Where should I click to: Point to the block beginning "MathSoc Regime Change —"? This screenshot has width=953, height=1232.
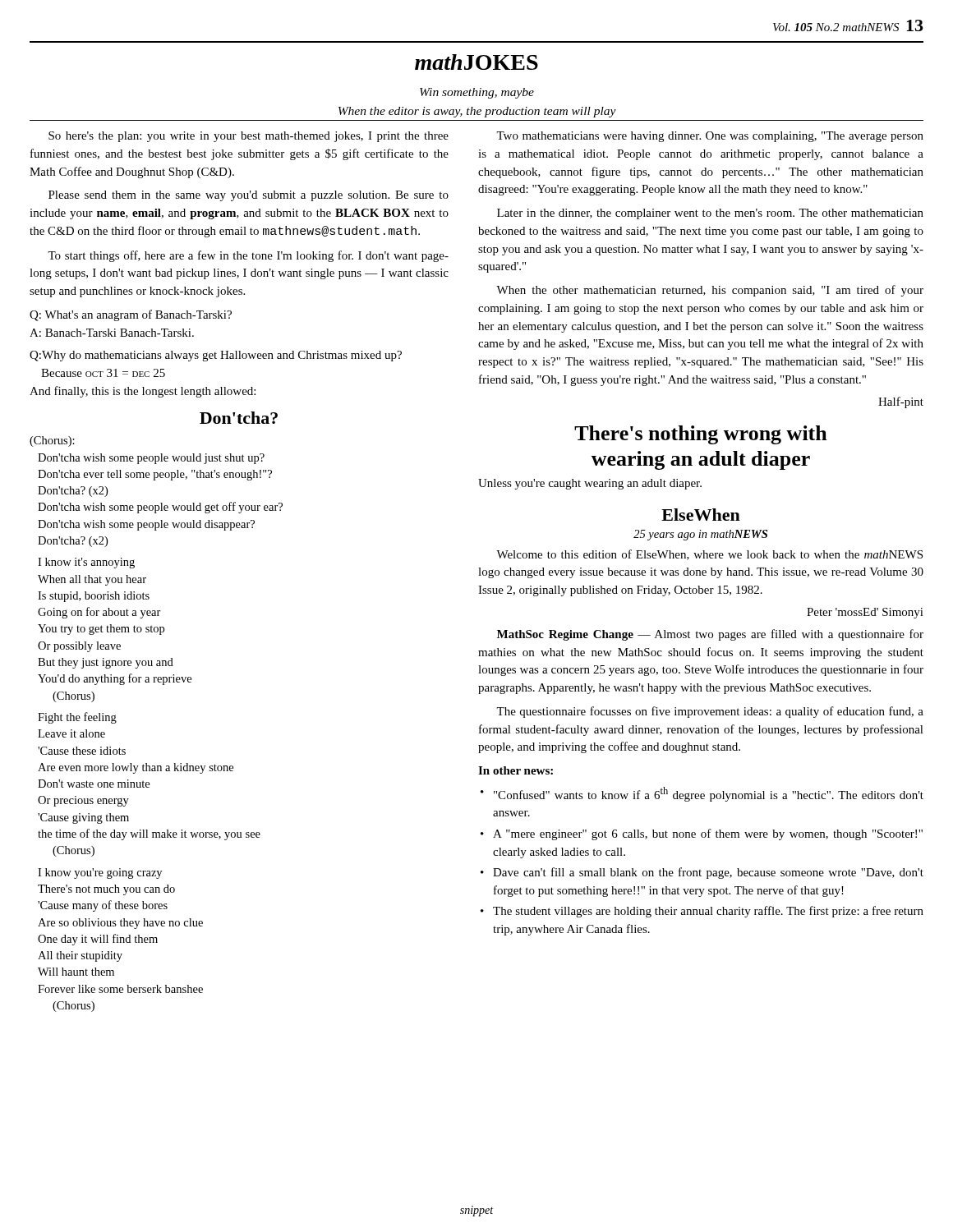click(x=701, y=703)
